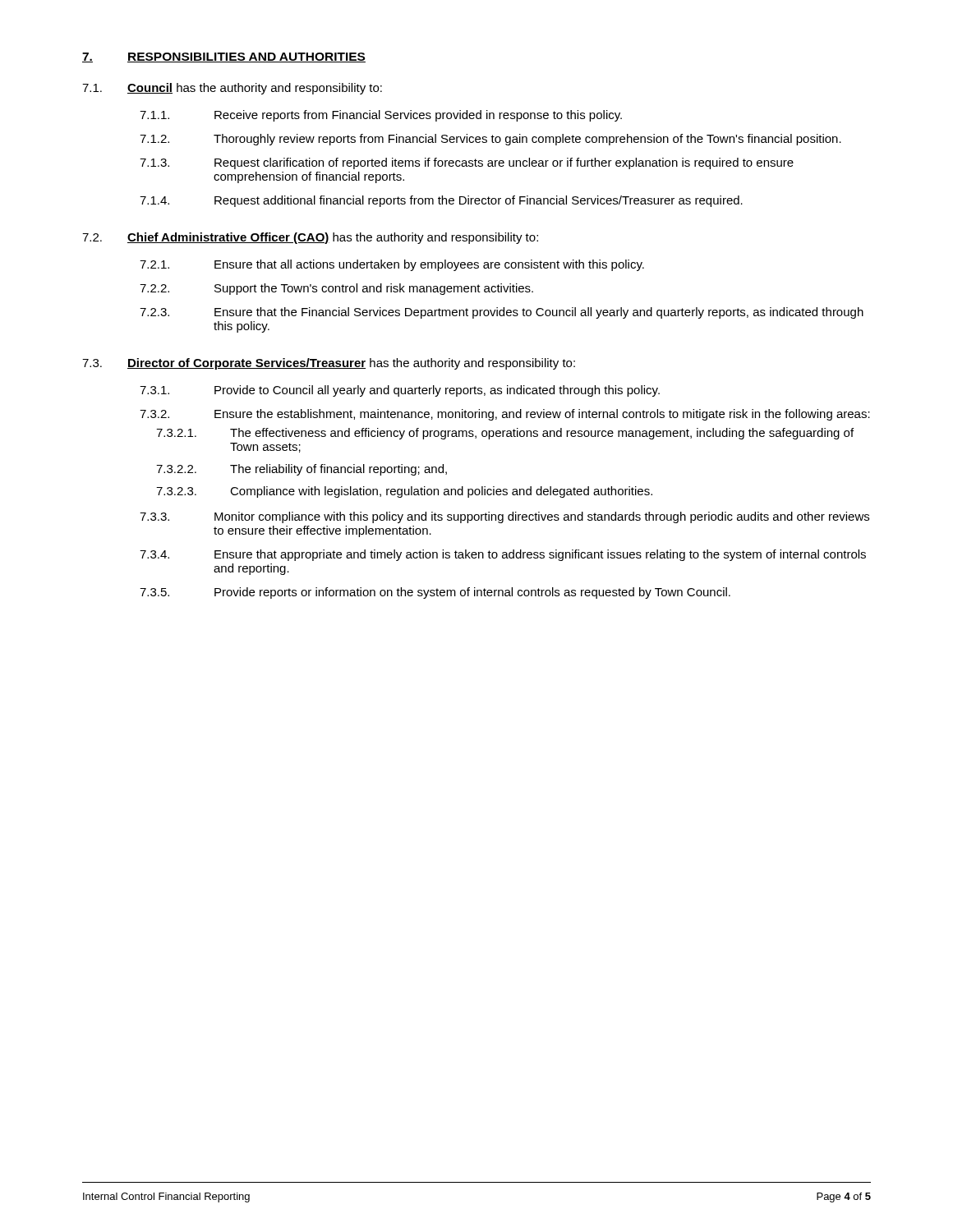This screenshot has height=1232, width=953.
Task: Find the list item containing "7.3. Director of Corporate"
Action: point(329,363)
